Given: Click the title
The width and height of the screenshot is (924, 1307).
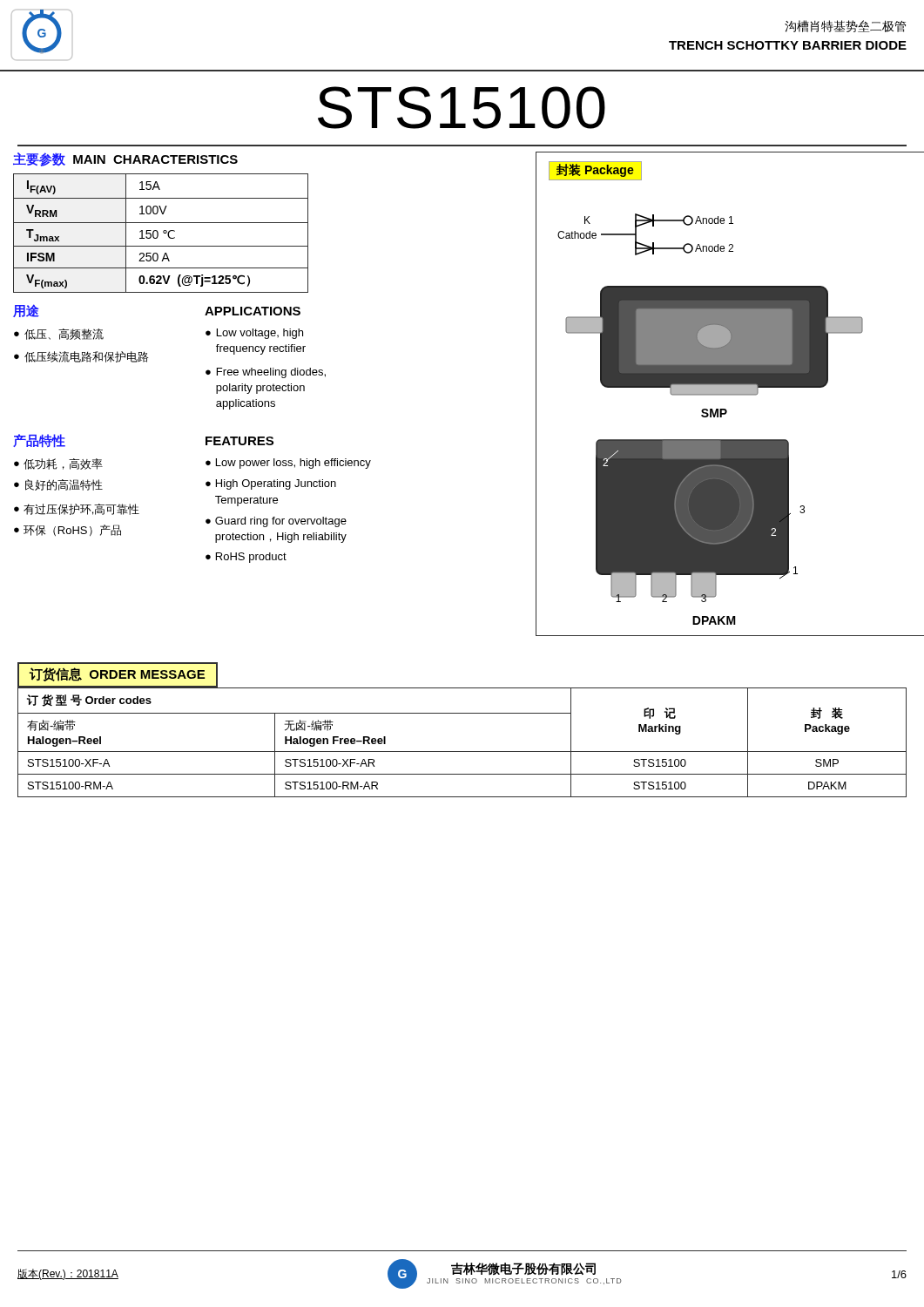Looking at the screenshot, I should 462,107.
